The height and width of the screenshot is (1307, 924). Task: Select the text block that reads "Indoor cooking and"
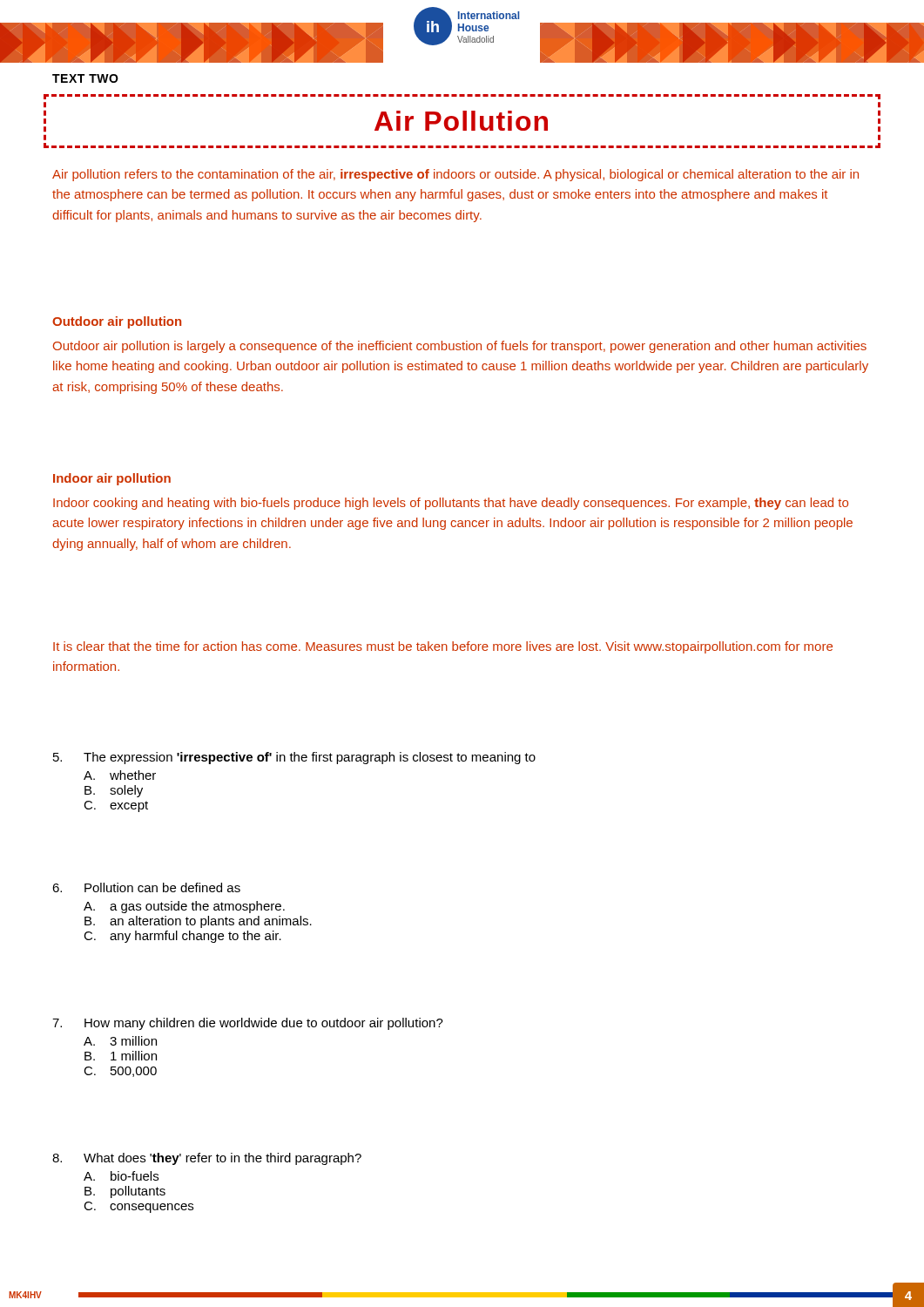point(453,523)
